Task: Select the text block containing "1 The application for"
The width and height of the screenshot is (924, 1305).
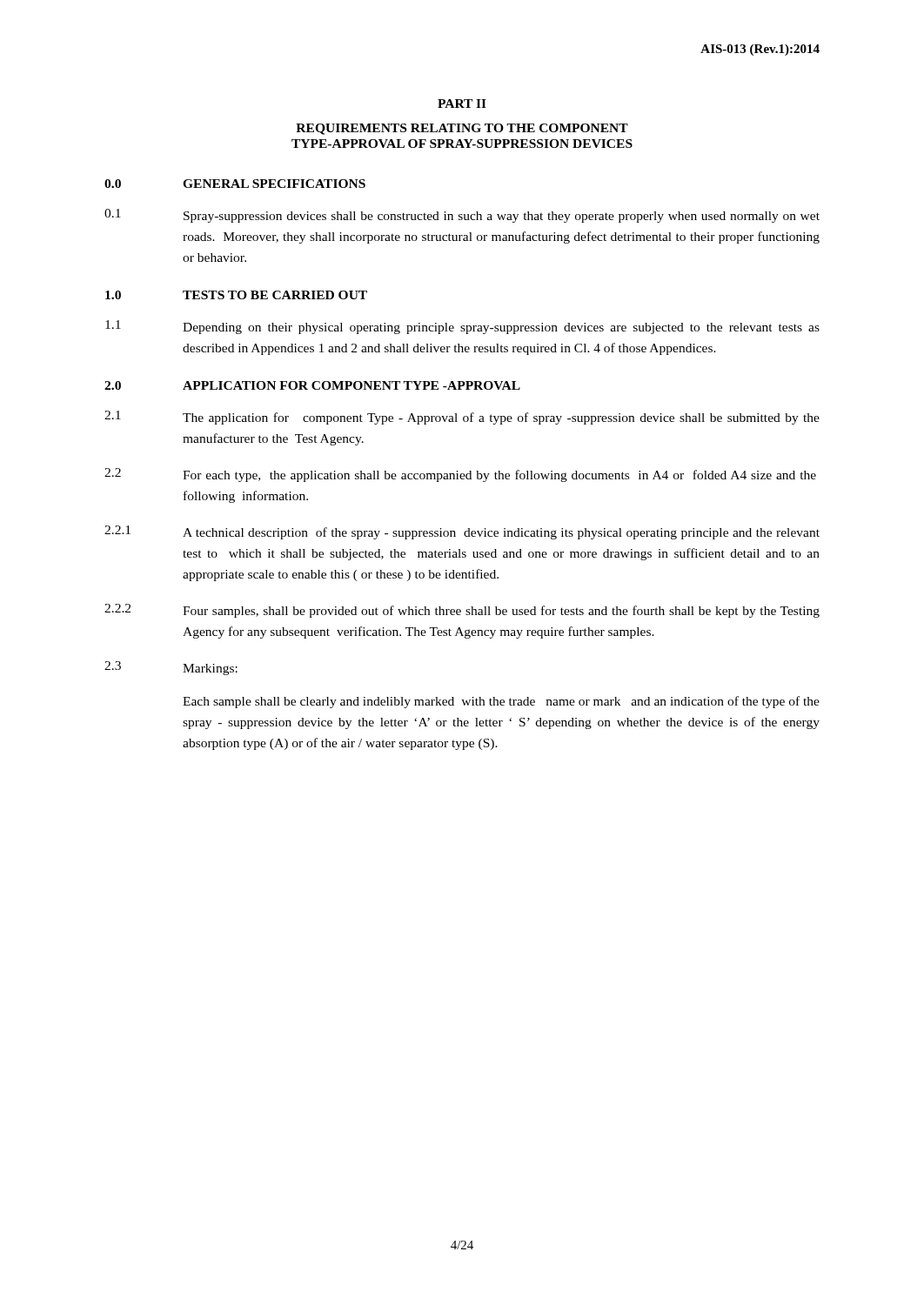Action: pyautogui.click(x=462, y=428)
